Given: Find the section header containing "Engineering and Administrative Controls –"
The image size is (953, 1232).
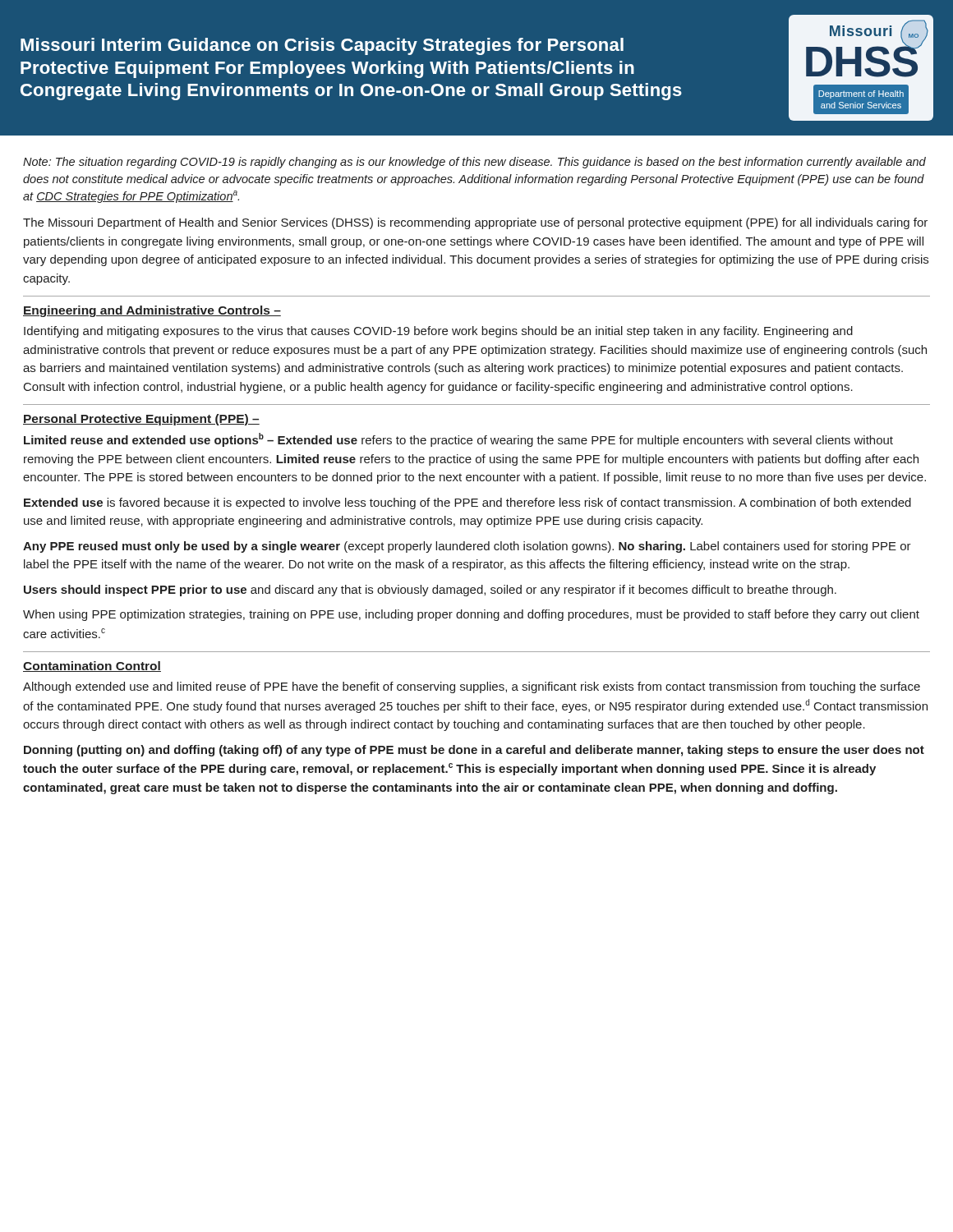Looking at the screenshot, I should (152, 311).
